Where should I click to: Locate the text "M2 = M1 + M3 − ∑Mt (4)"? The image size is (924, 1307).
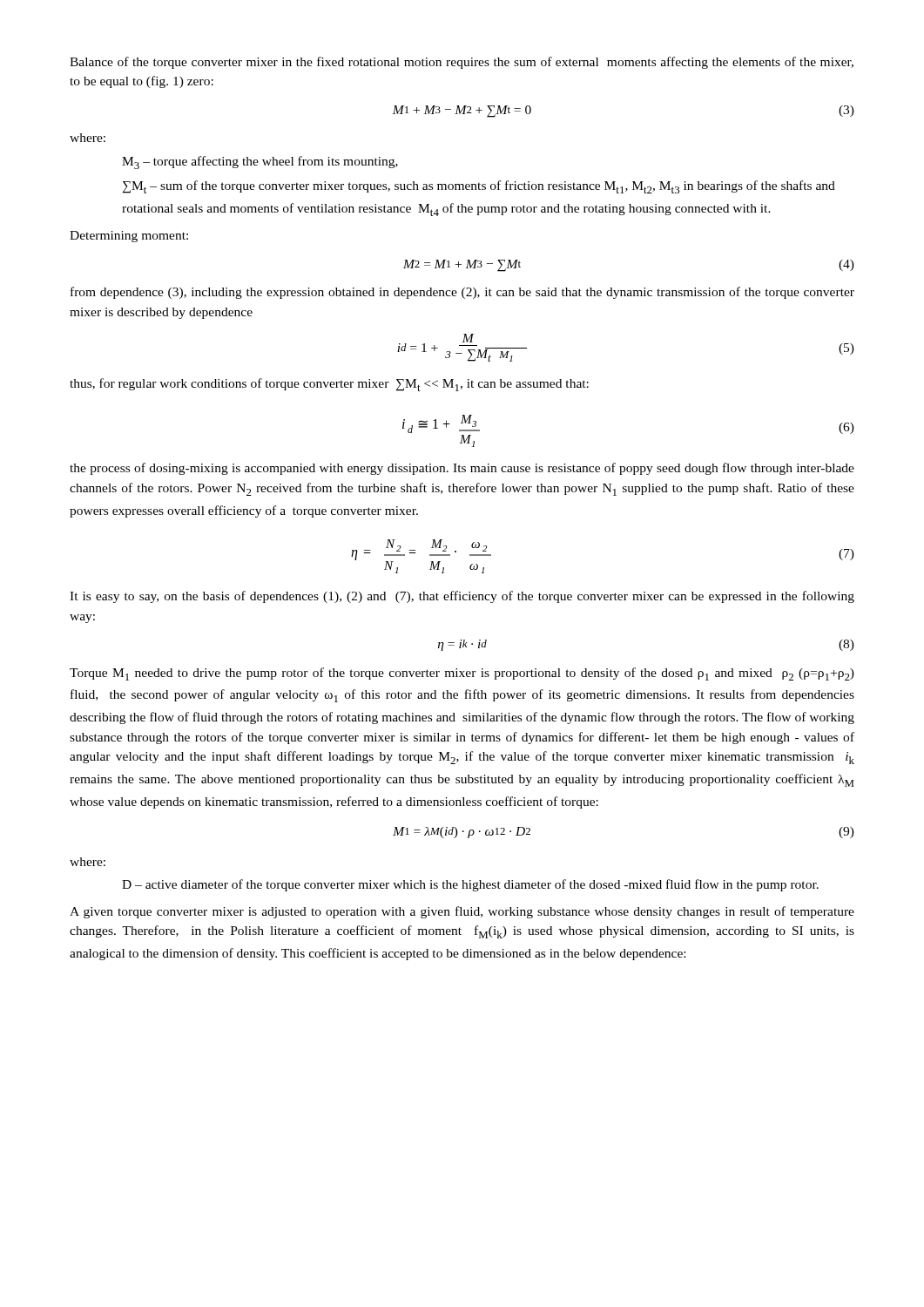click(459, 265)
